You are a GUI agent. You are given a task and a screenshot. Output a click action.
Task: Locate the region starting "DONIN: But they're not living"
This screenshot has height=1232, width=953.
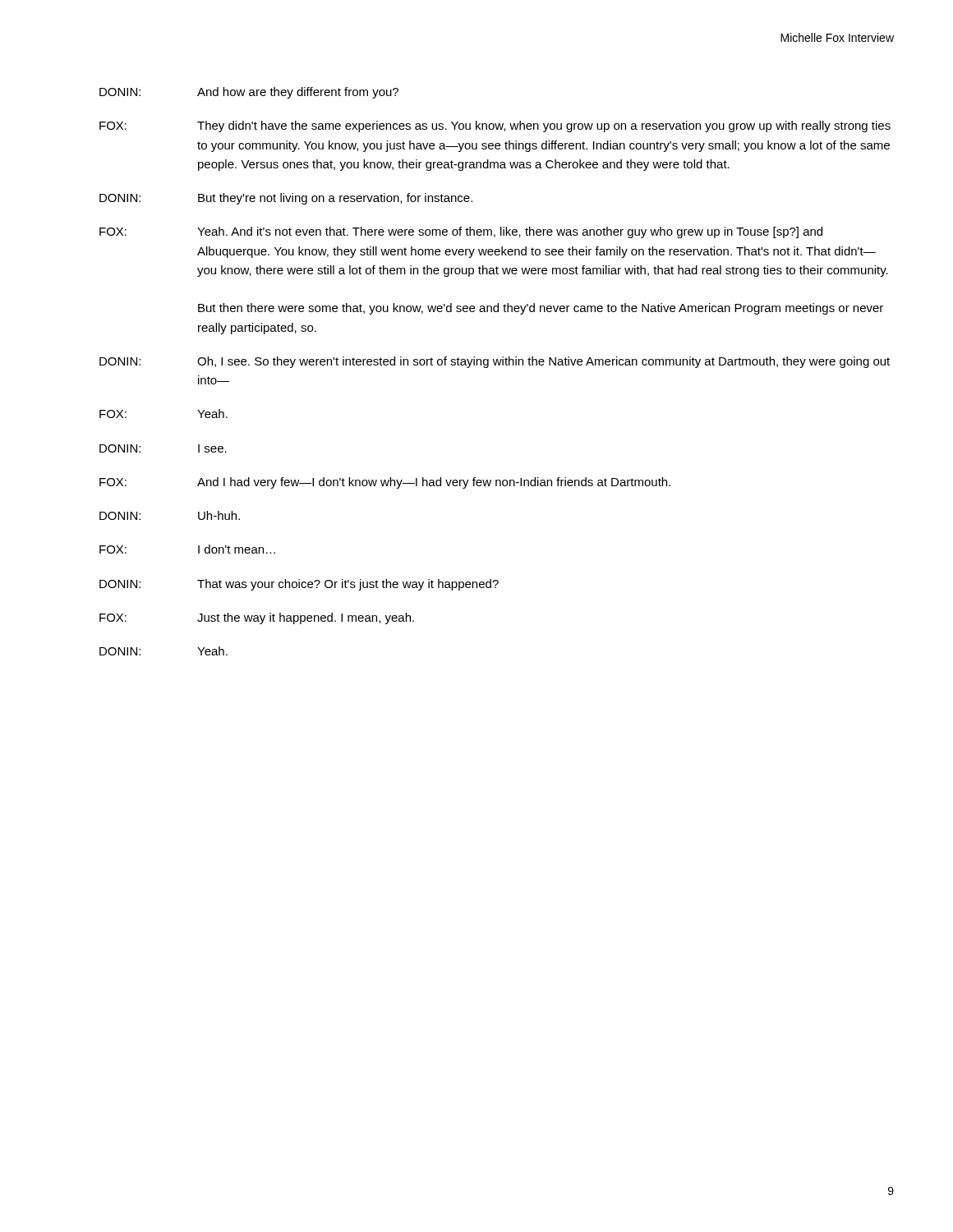point(286,199)
